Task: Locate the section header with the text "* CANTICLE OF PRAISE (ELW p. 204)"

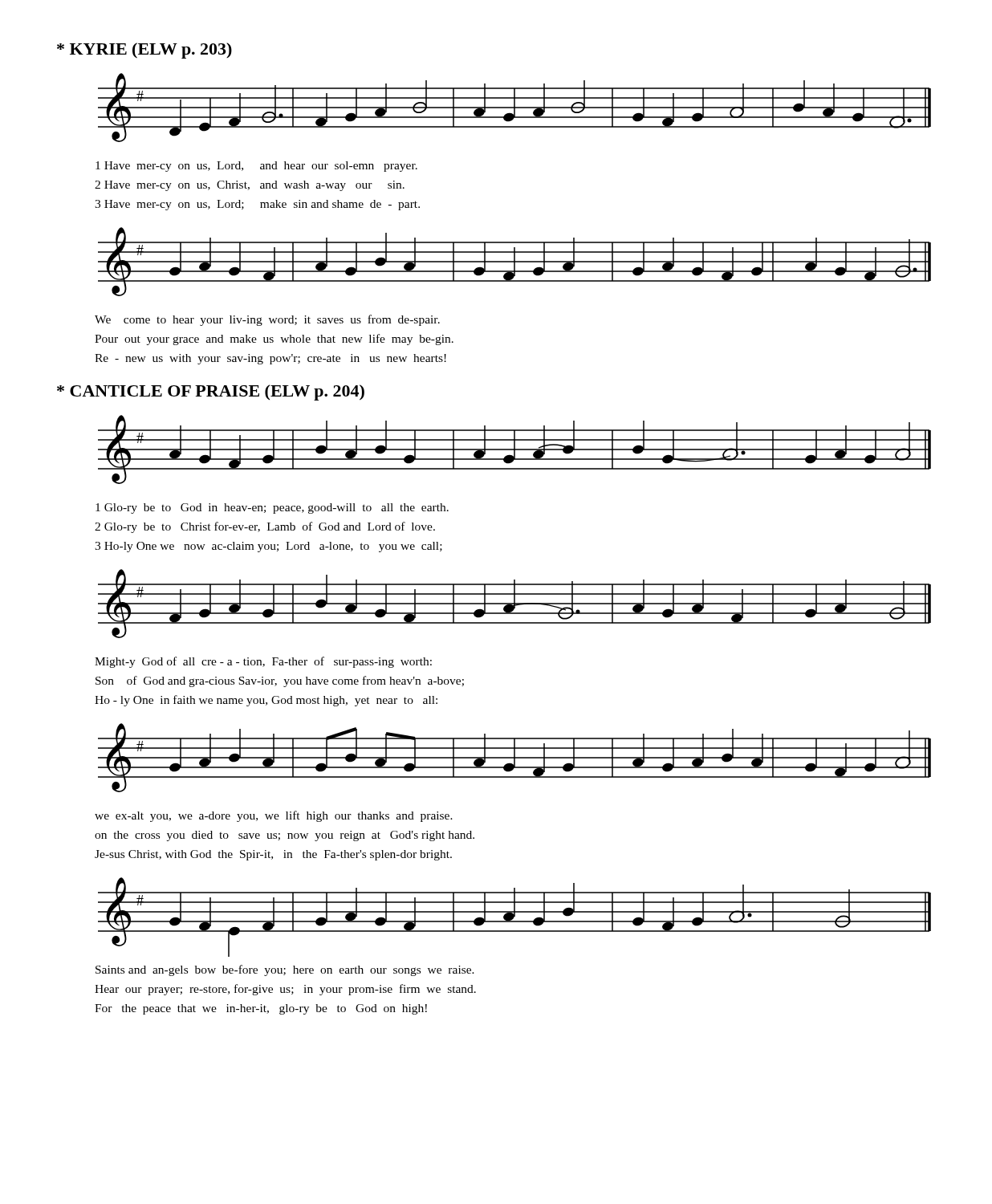Action: 211,391
